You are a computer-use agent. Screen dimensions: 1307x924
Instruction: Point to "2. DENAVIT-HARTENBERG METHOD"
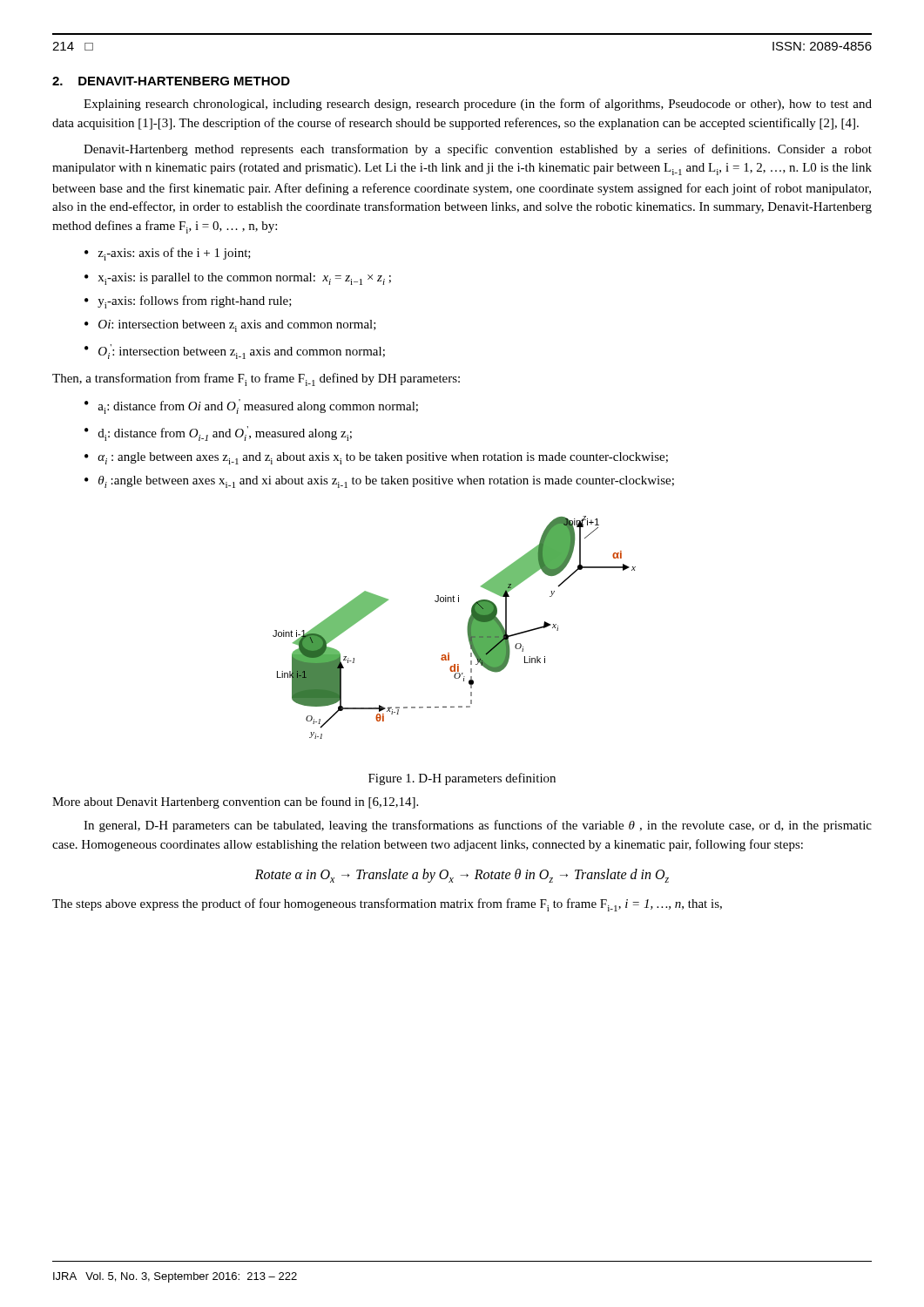click(x=171, y=81)
